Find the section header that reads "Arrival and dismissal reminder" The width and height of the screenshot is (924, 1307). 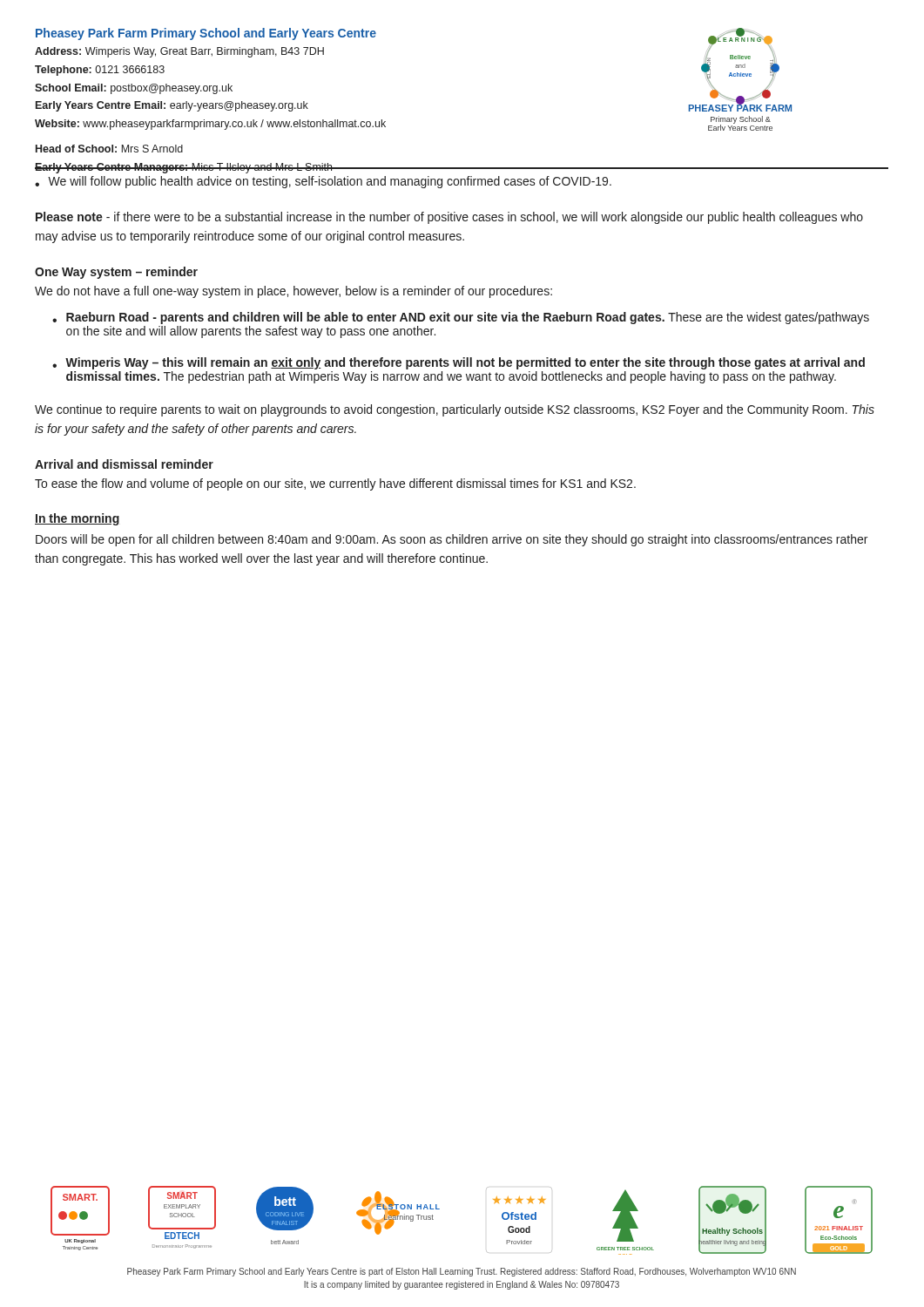[124, 465]
